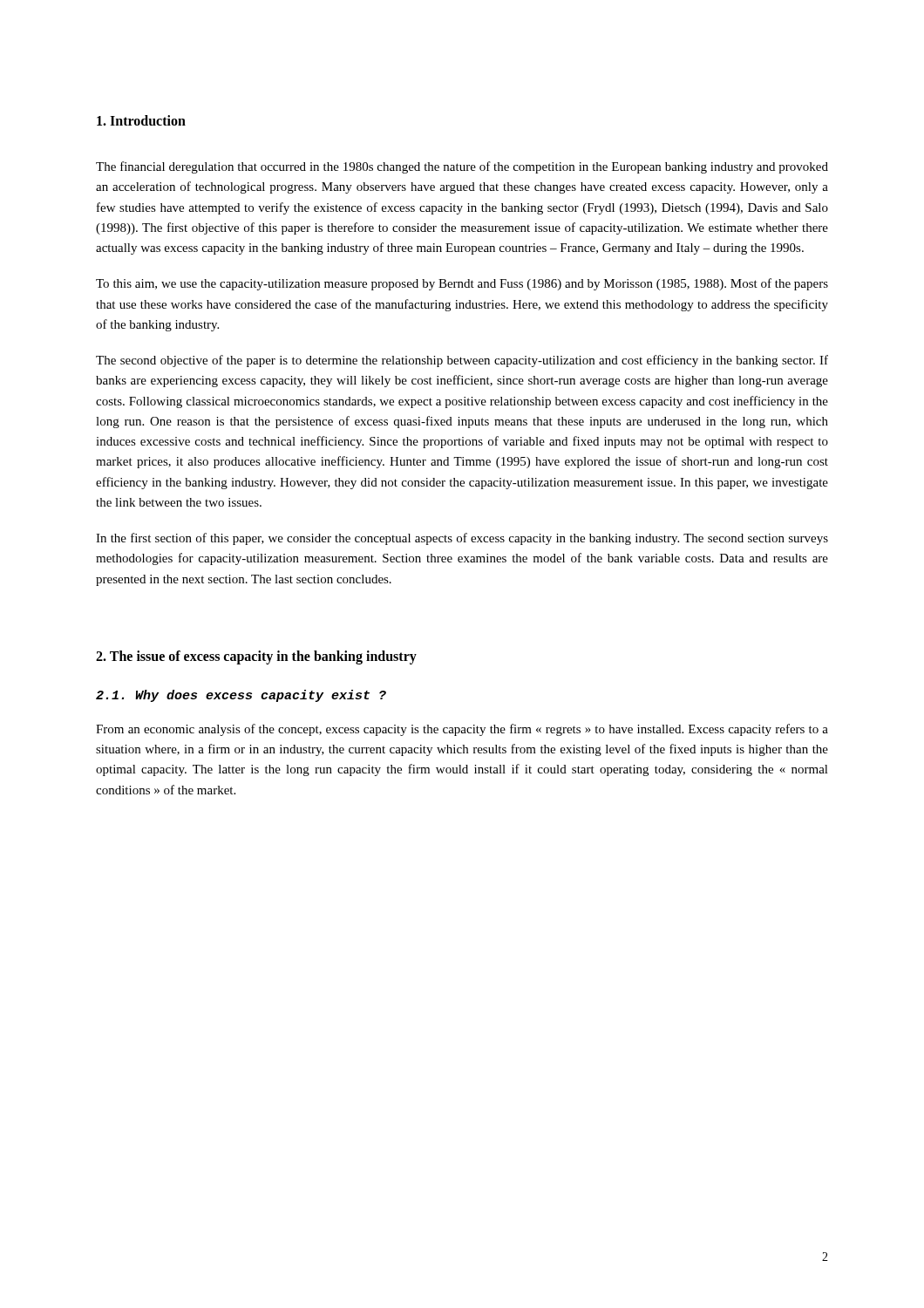The height and width of the screenshot is (1308, 924).
Task: Find the block starting "2. The issue of excess capacity"
Action: tap(256, 656)
